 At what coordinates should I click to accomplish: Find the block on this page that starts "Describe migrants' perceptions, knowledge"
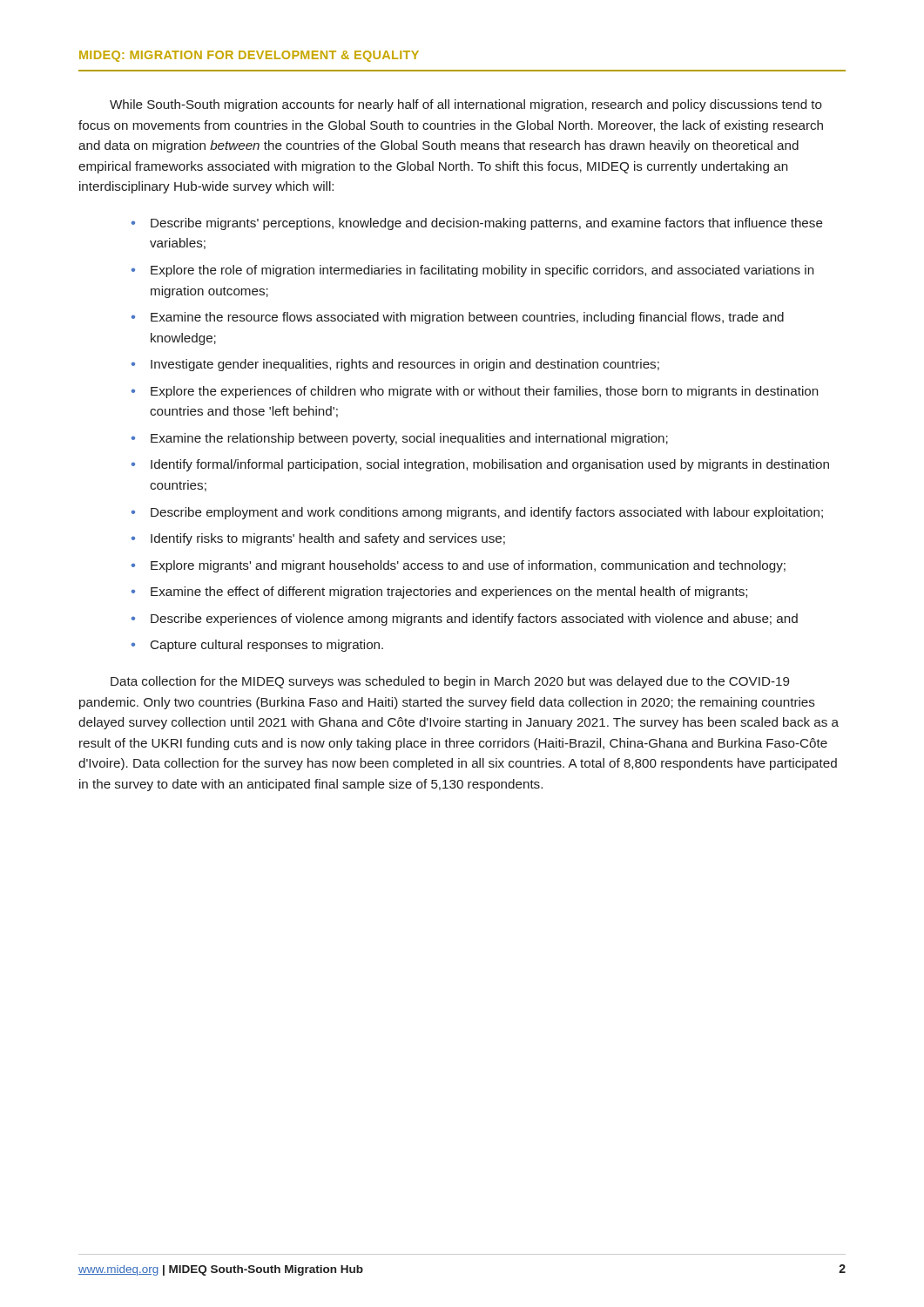point(486,233)
